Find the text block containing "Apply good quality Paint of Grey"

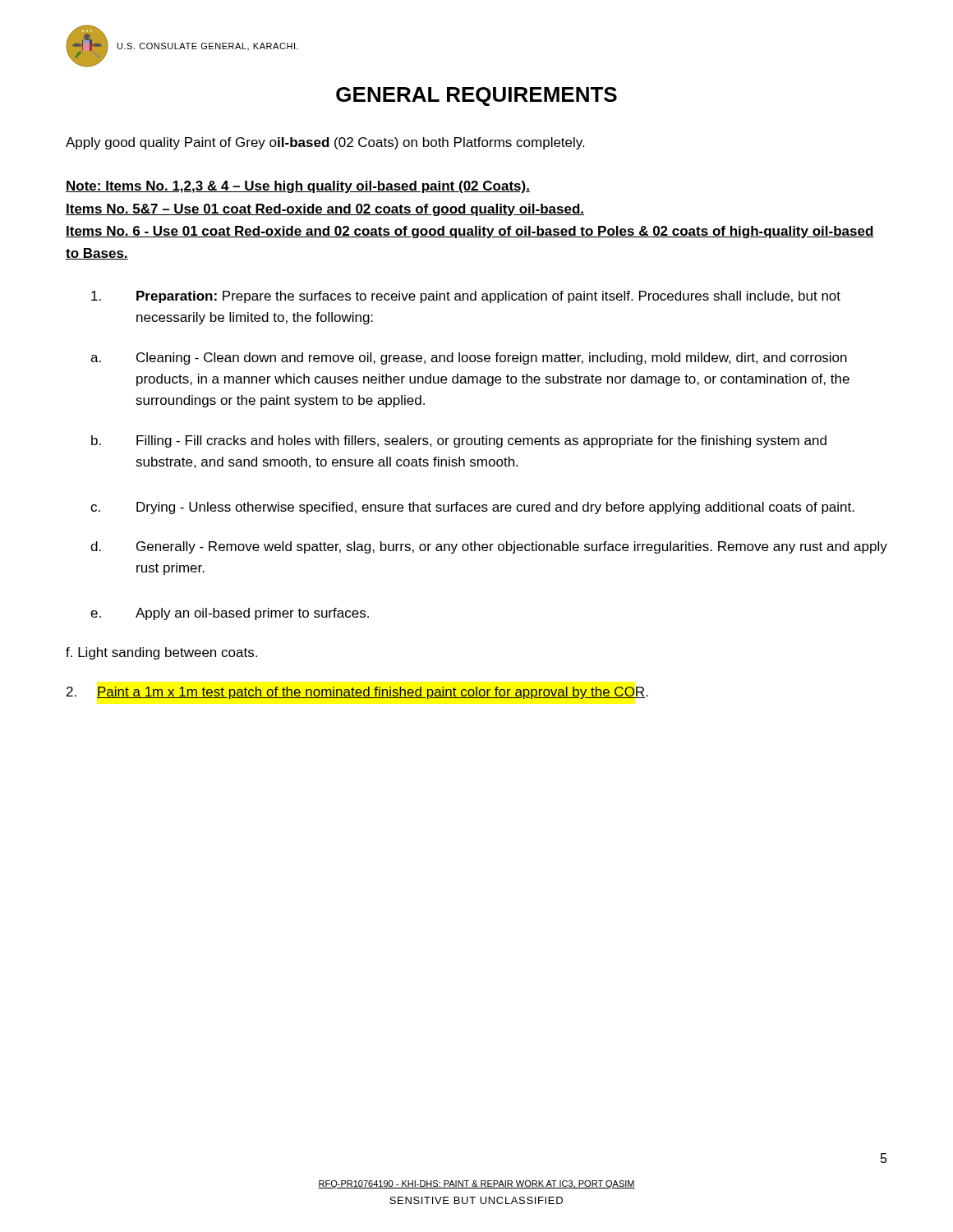click(326, 142)
